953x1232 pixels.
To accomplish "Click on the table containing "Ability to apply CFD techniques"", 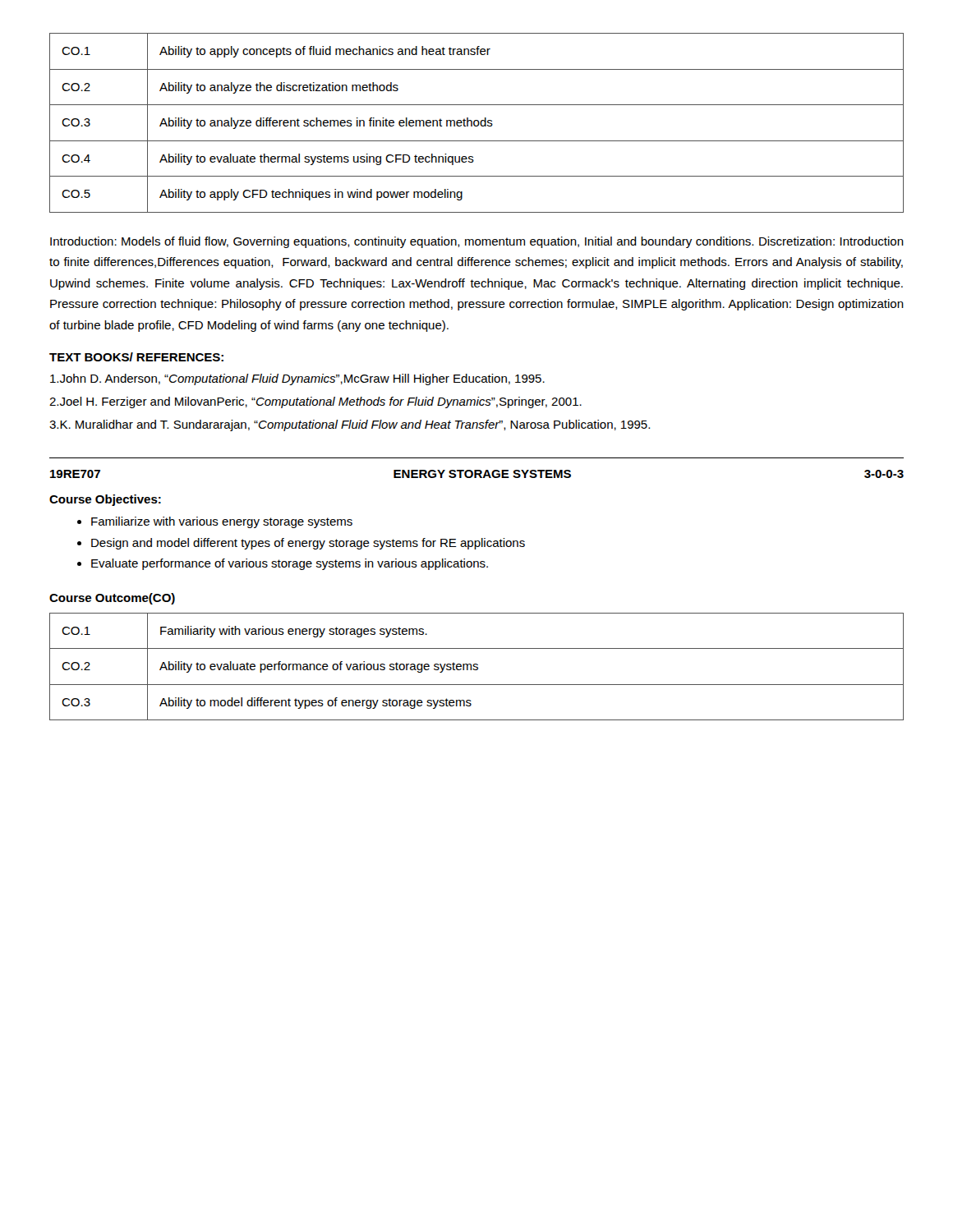I will pyautogui.click(x=476, y=123).
